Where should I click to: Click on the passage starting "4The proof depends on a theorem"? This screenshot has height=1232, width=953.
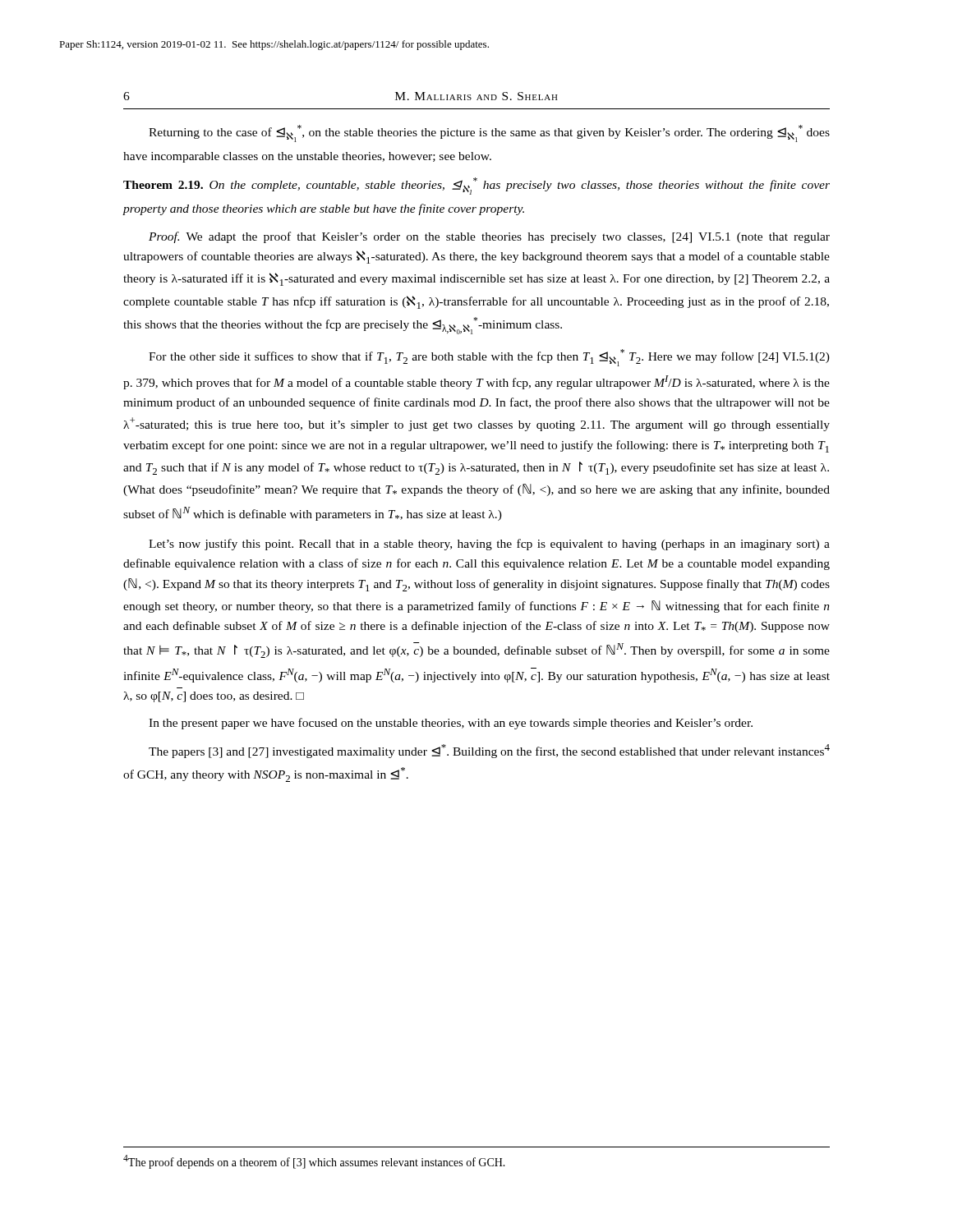click(x=314, y=1161)
